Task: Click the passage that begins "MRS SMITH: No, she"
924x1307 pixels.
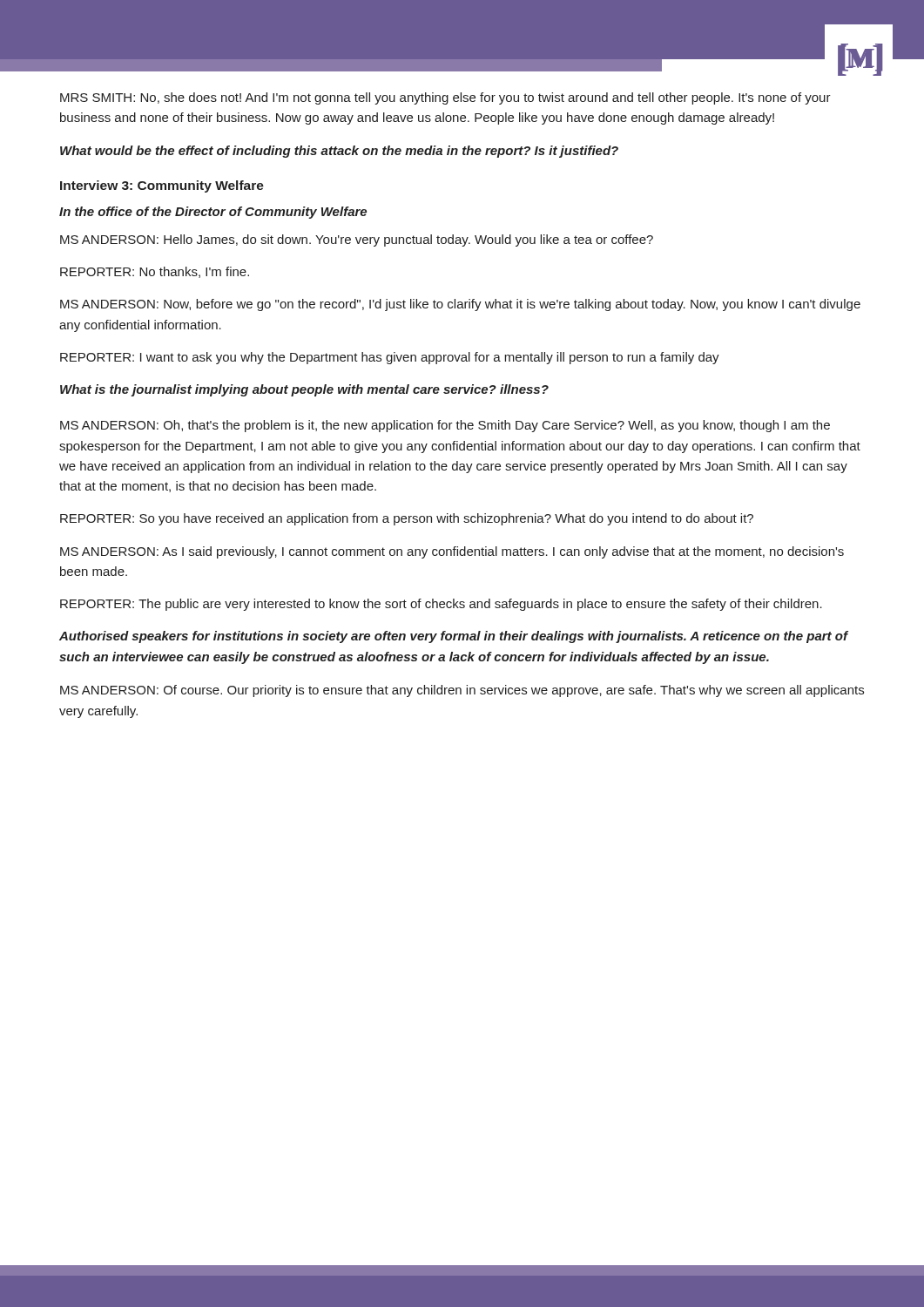Action: 445,107
